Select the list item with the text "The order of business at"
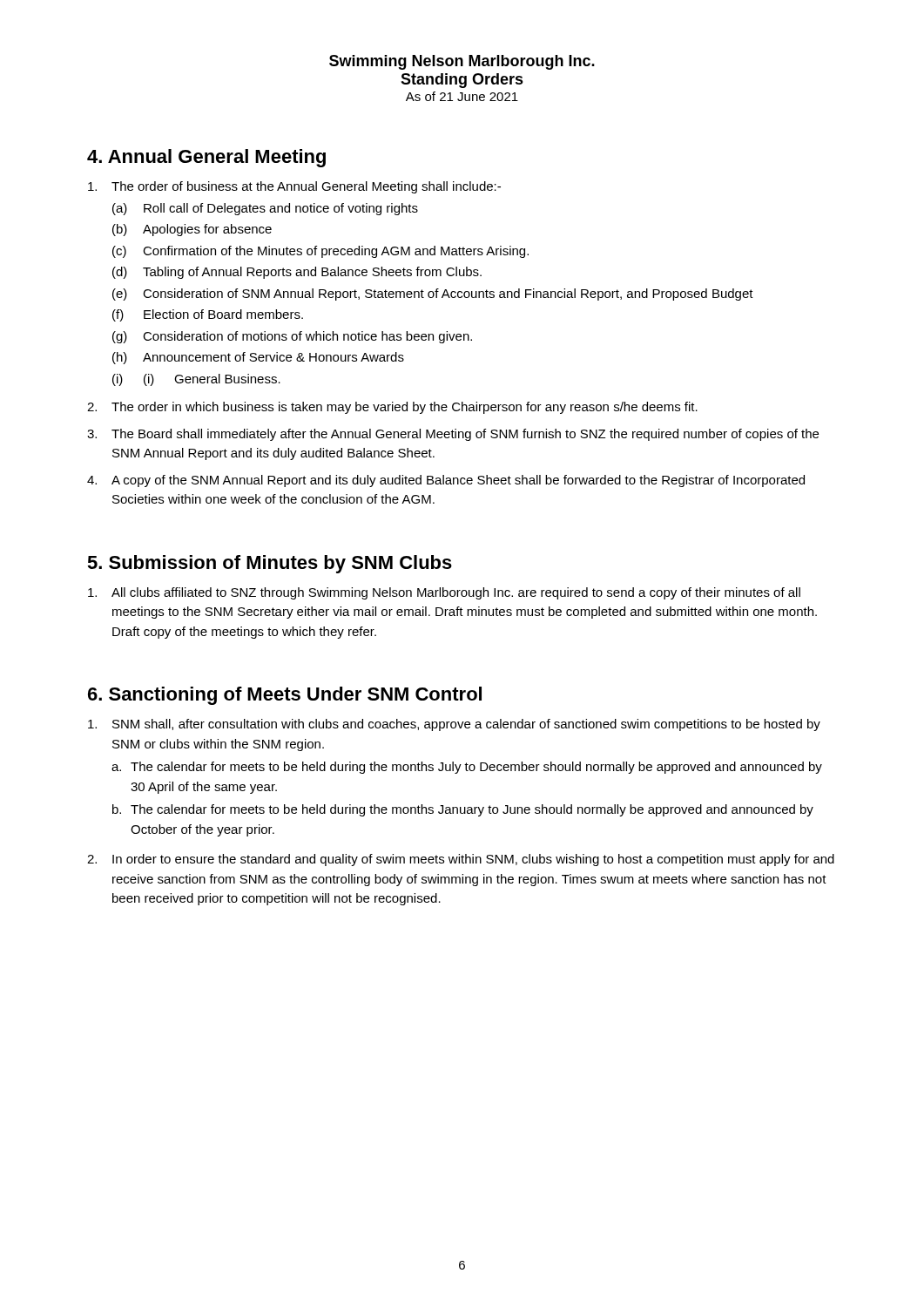Screen dimensions: 1307x924 (x=462, y=284)
